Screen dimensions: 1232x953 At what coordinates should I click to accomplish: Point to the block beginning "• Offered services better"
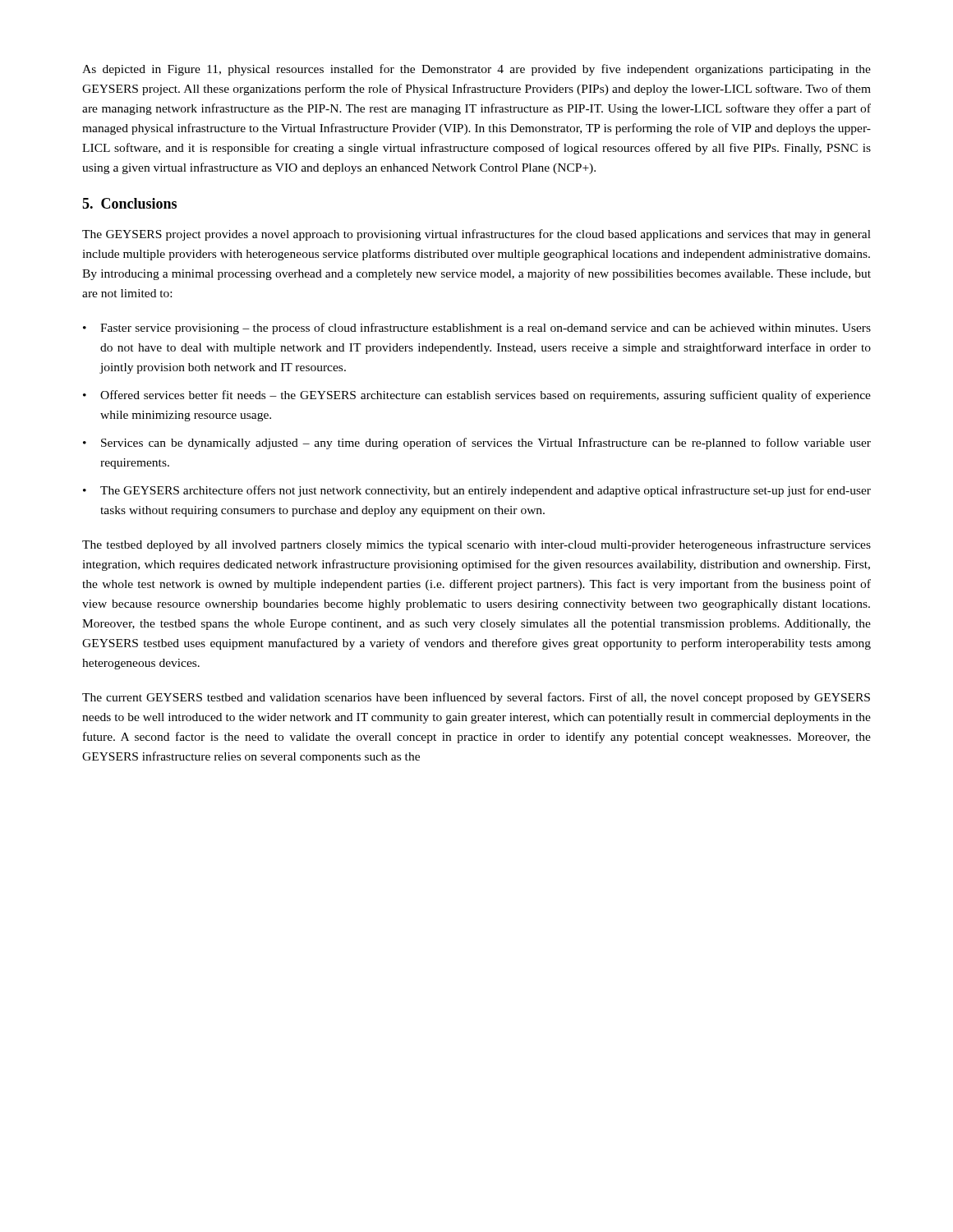click(x=476, y=405)
